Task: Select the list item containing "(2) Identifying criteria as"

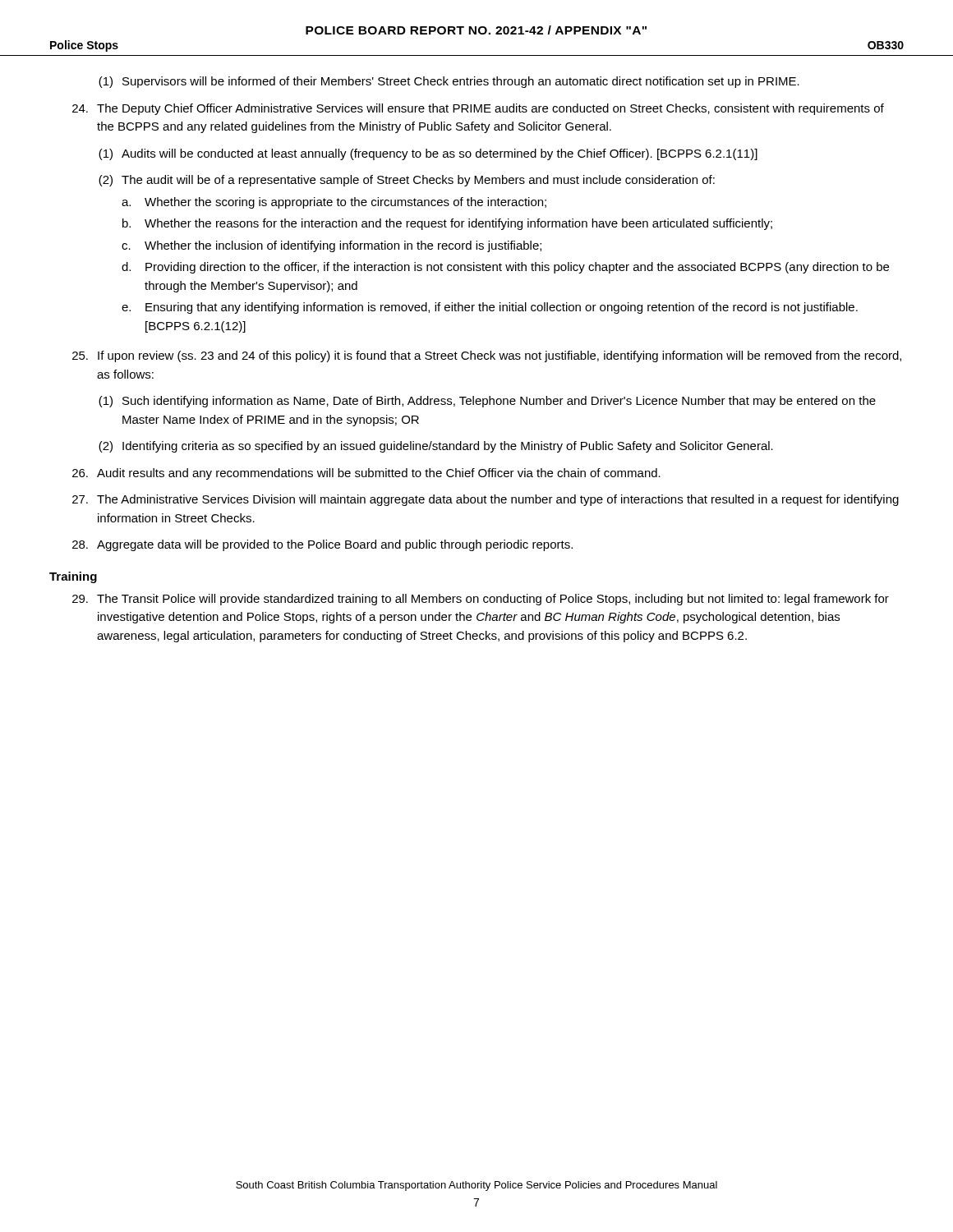Action: (x=493, y=446)
